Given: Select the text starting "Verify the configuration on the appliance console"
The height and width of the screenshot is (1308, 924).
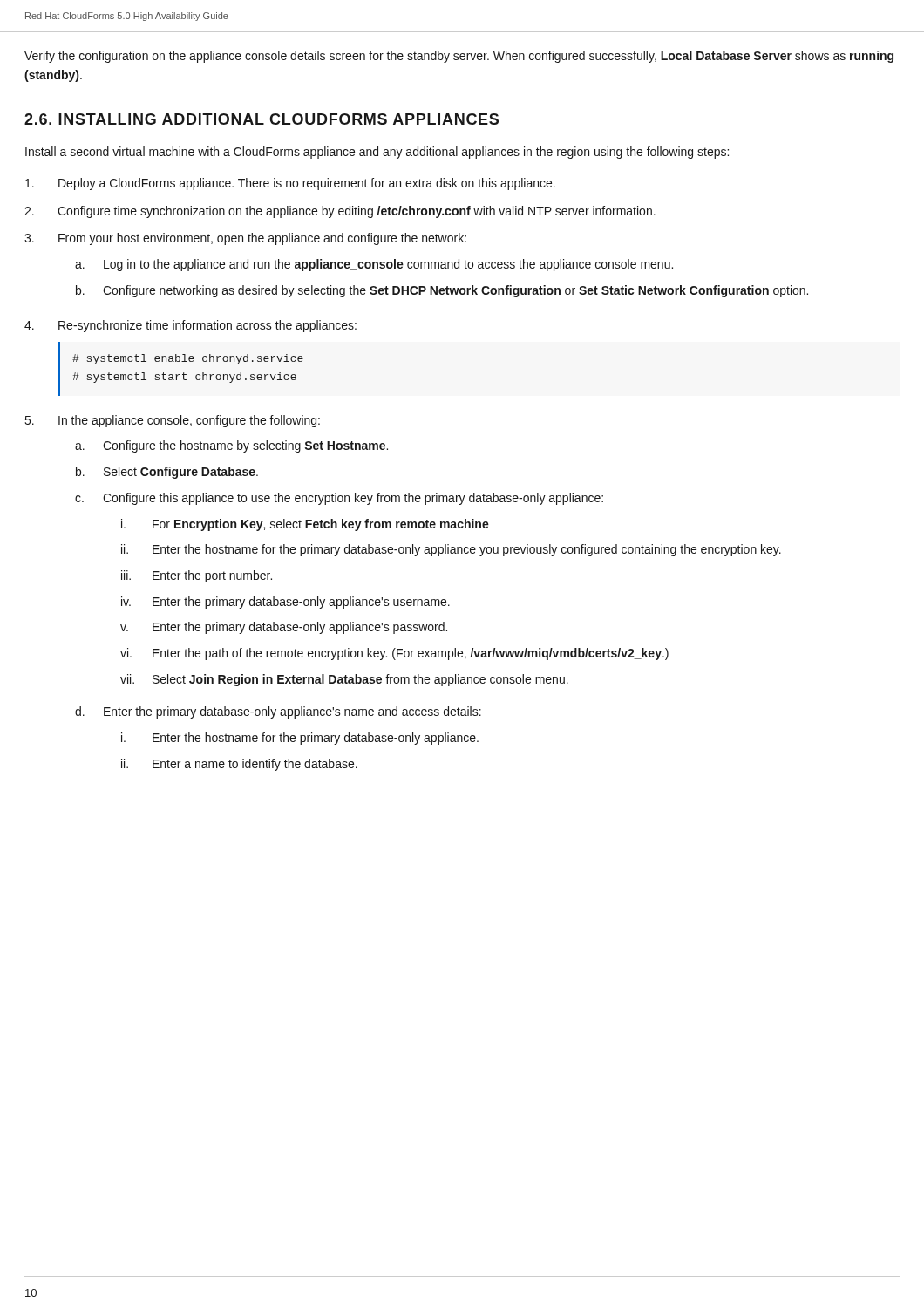Looking at the screenshot, I should pos(459,65).
